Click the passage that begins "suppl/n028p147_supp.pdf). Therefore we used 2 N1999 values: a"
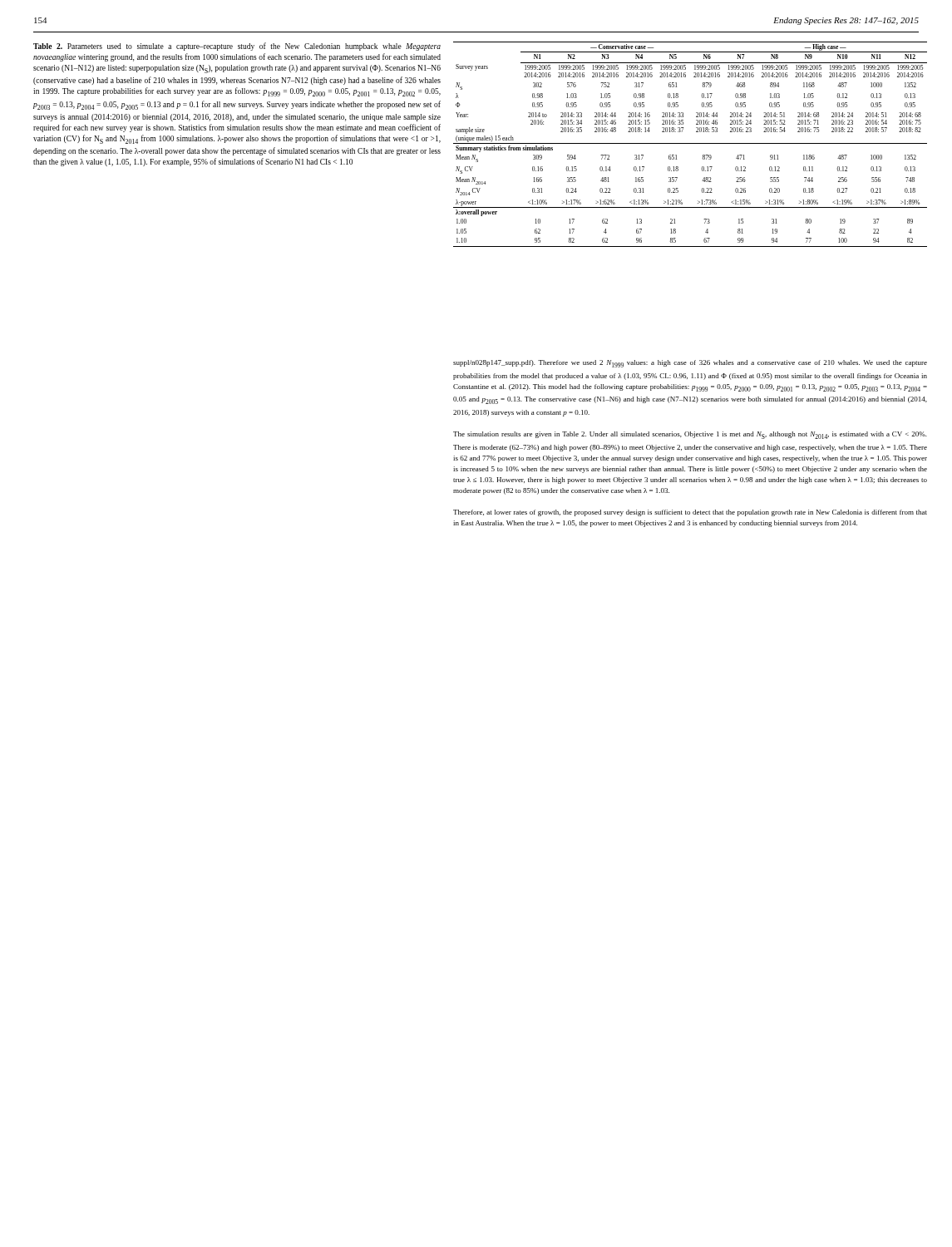The image size is (952, 1247). 690,387
